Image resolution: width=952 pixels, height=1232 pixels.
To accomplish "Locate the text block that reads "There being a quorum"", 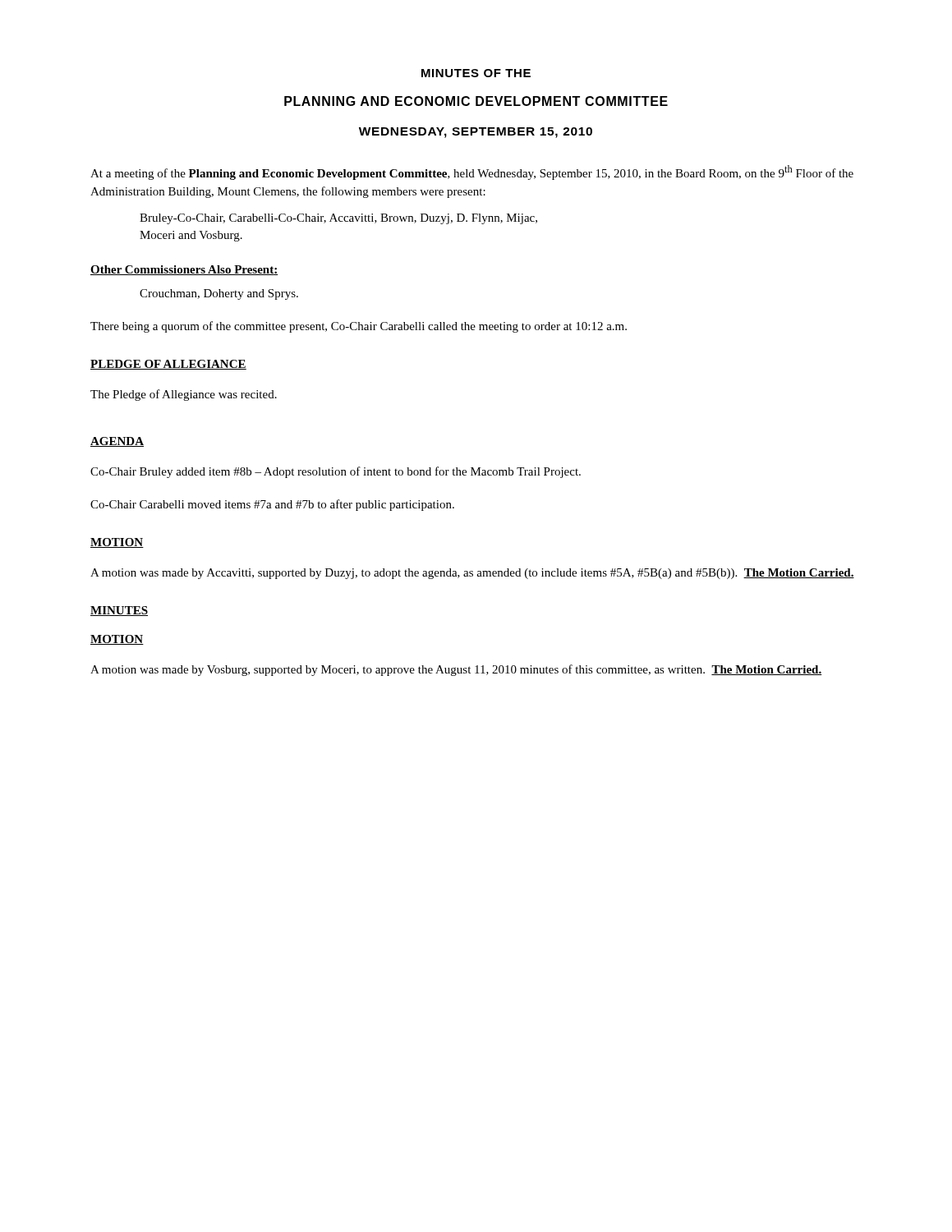I will pos(359,326).
